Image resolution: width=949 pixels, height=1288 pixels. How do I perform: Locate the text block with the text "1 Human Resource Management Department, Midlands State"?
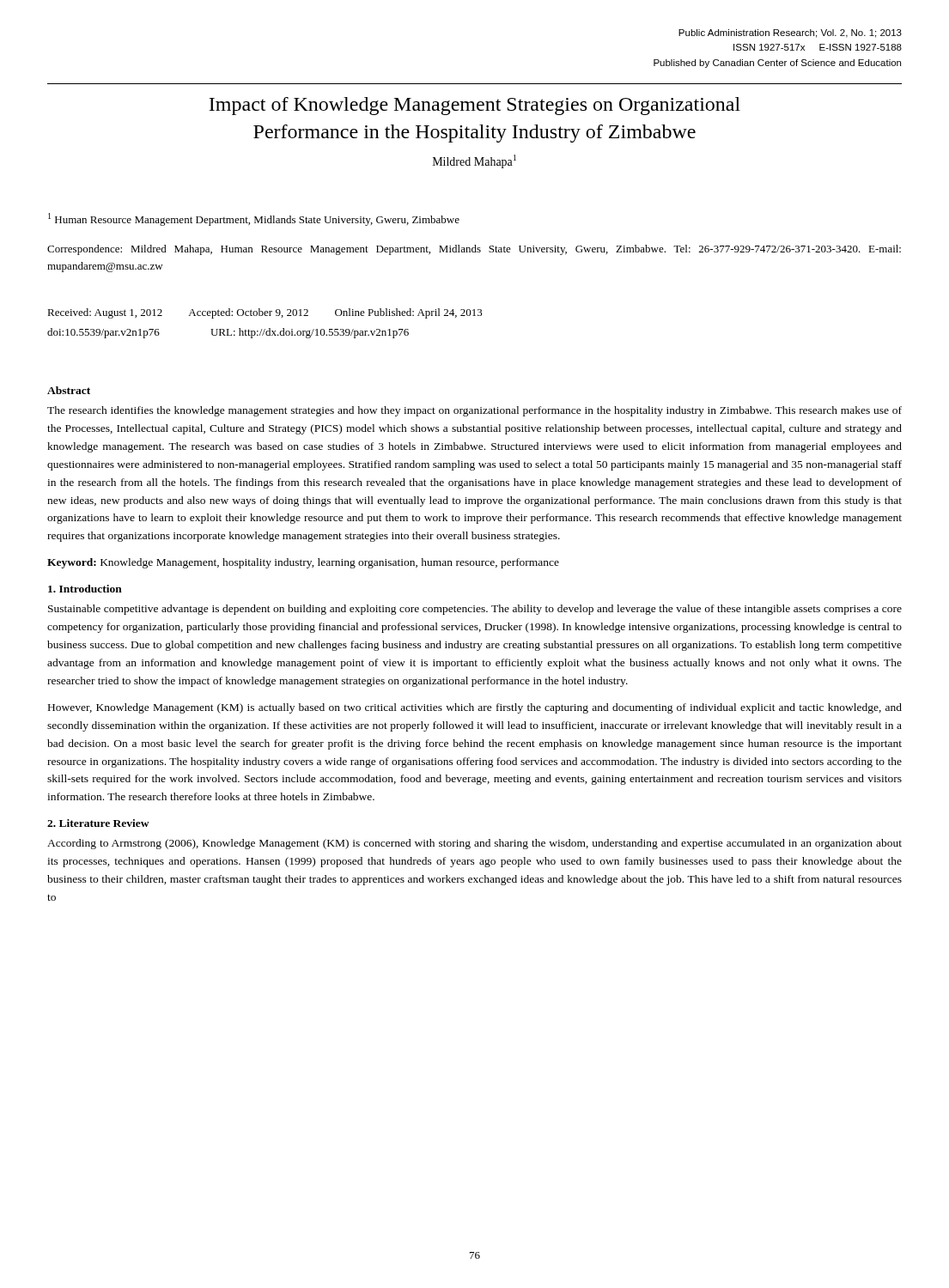click(253, 219)
